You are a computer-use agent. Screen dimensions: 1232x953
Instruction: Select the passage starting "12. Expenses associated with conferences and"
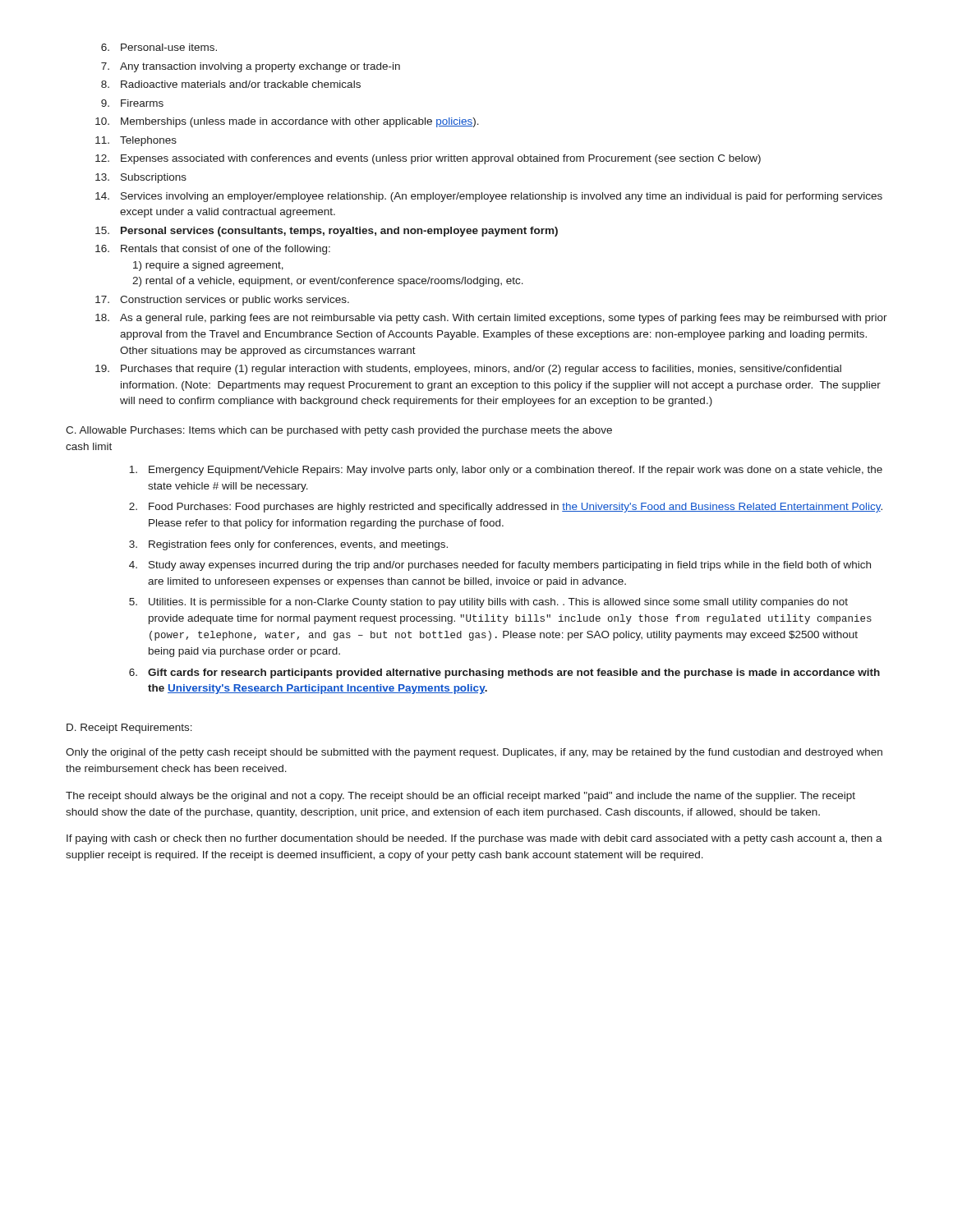[x=476, y=159]
